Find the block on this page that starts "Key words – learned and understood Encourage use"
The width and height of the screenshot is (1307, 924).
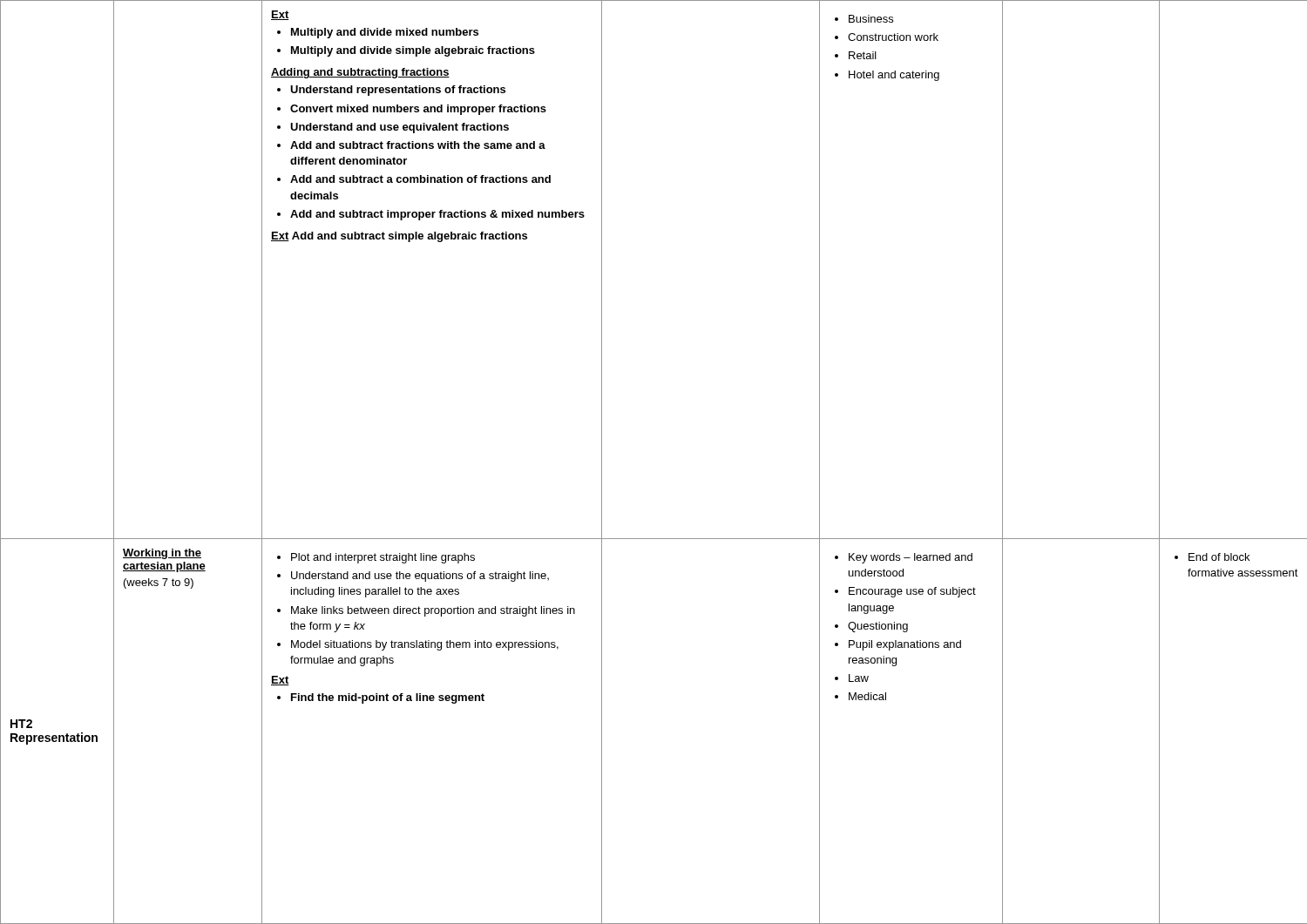point(911,627)
